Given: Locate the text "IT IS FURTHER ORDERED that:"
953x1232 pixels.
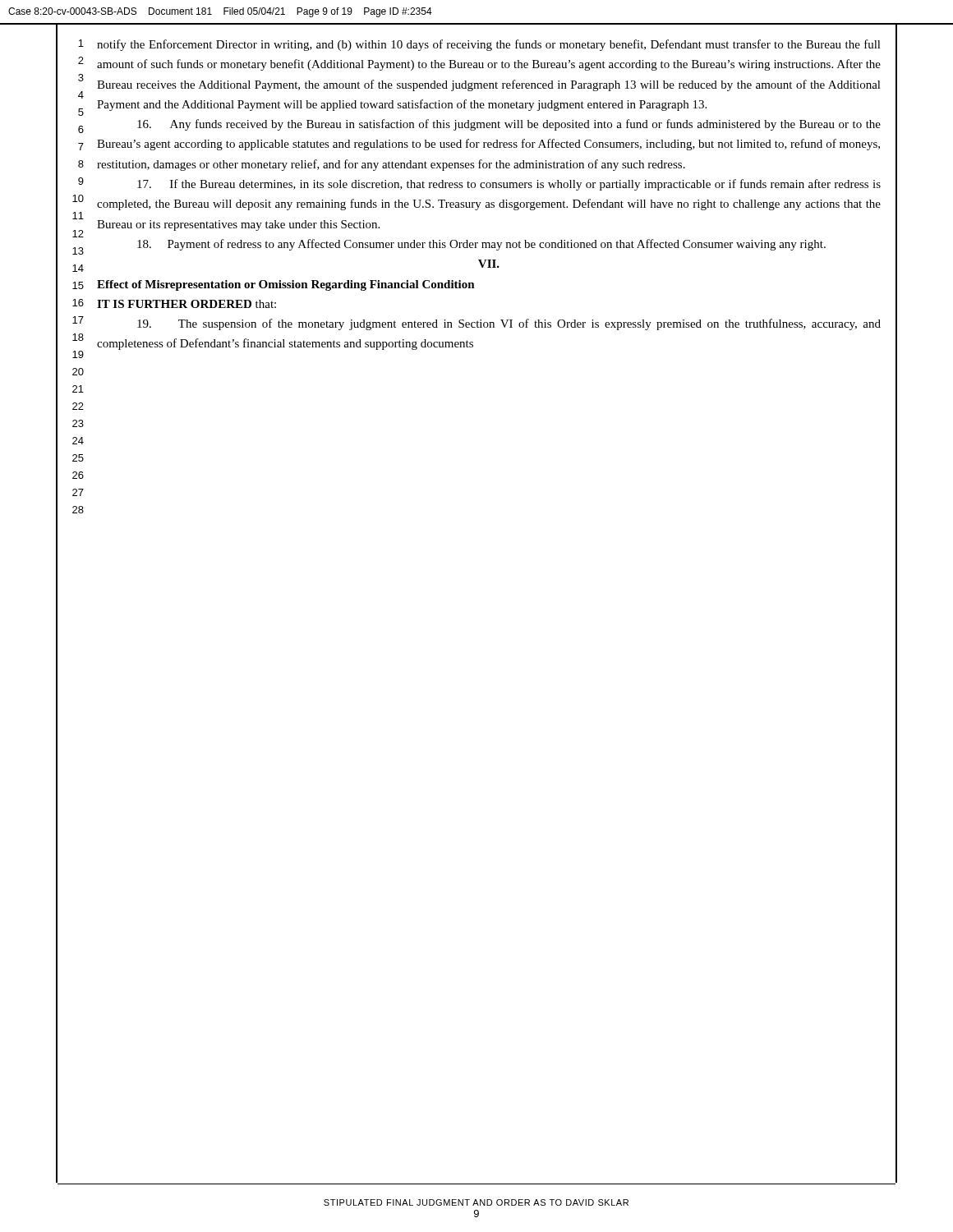Looking at the screenshot, I should click(186, 304).
